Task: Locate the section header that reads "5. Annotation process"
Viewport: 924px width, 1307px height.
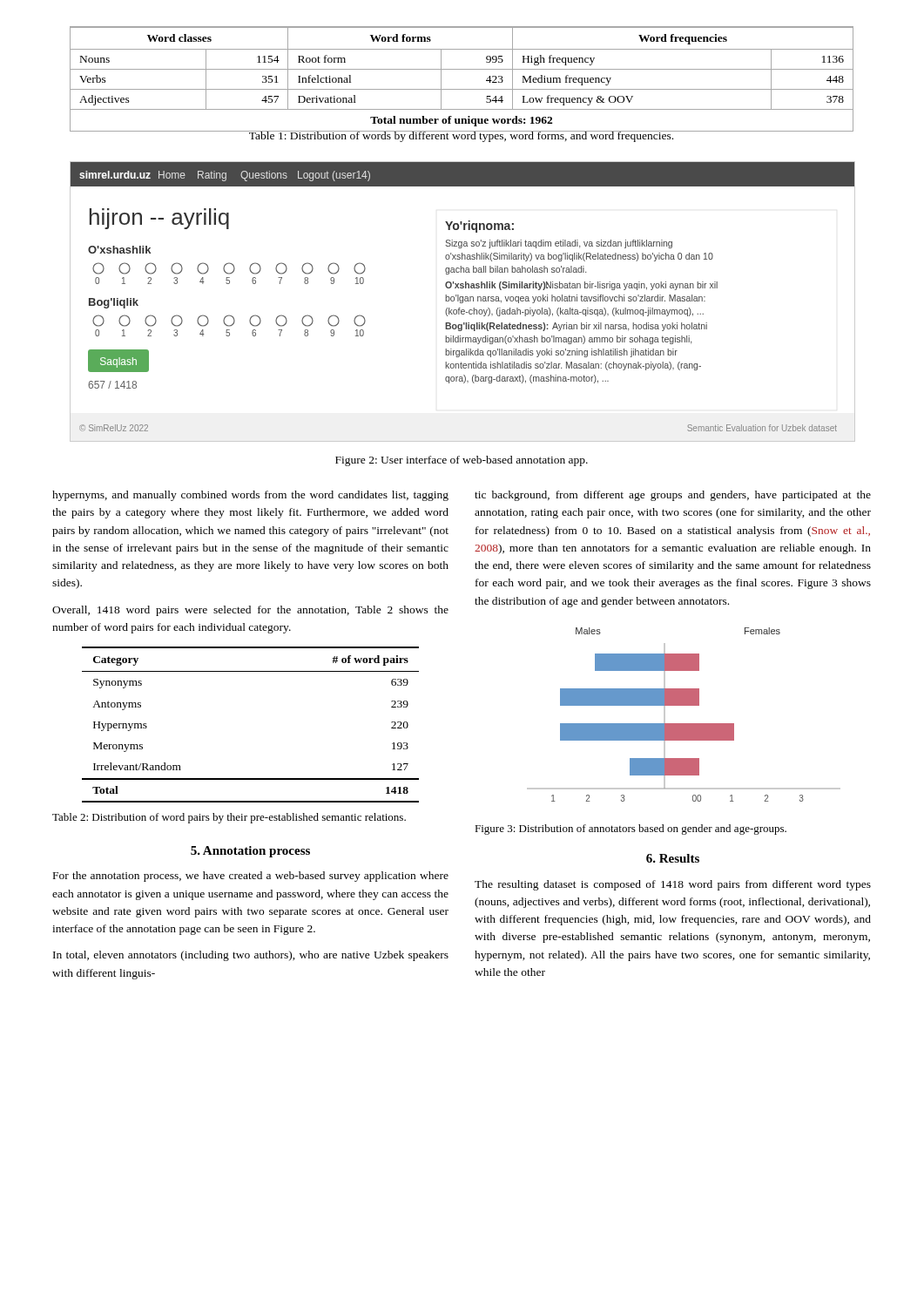Action: point(250,850)
